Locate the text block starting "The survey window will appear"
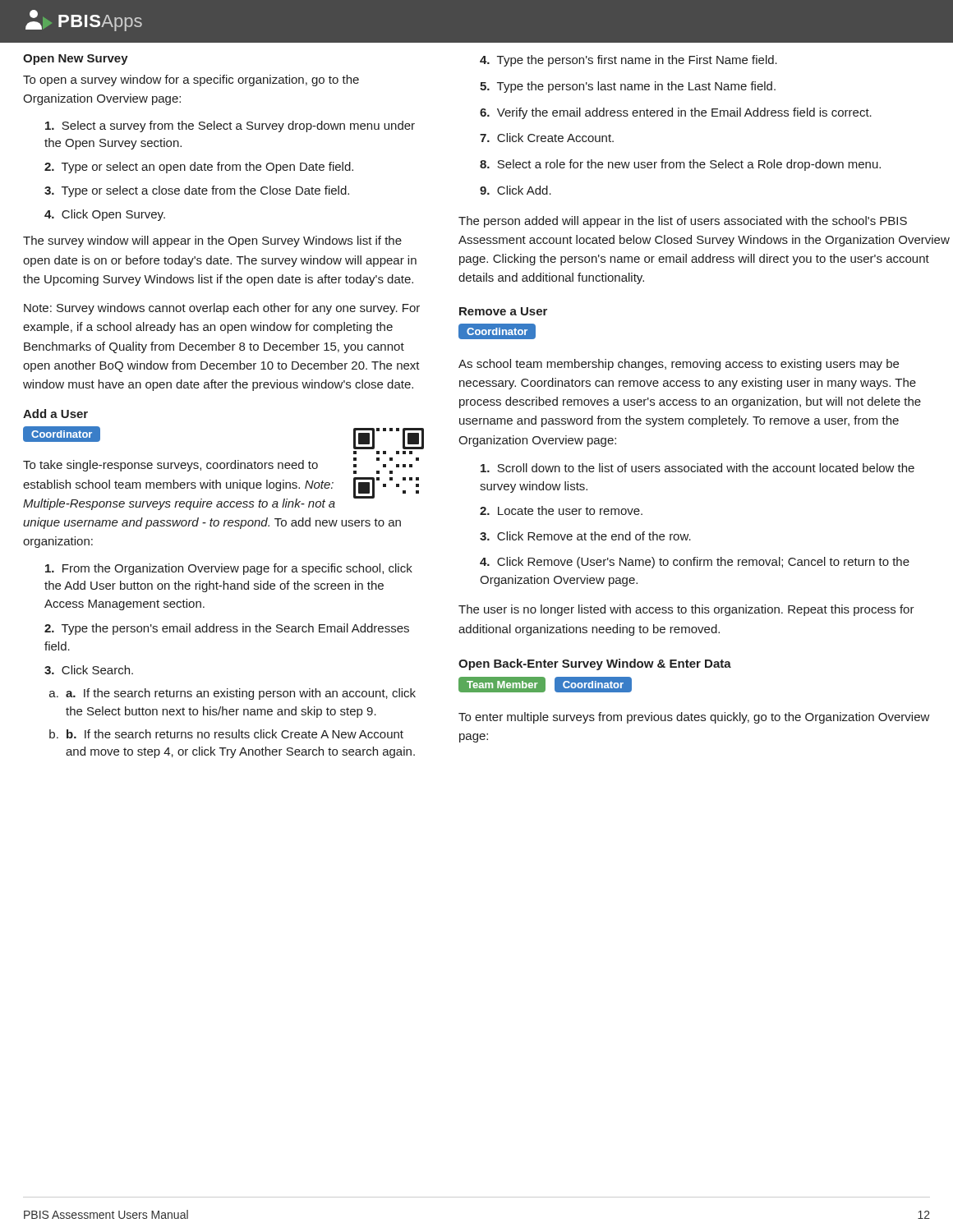The height and width of the screenshot is (1232, 953). click(220, 260)
